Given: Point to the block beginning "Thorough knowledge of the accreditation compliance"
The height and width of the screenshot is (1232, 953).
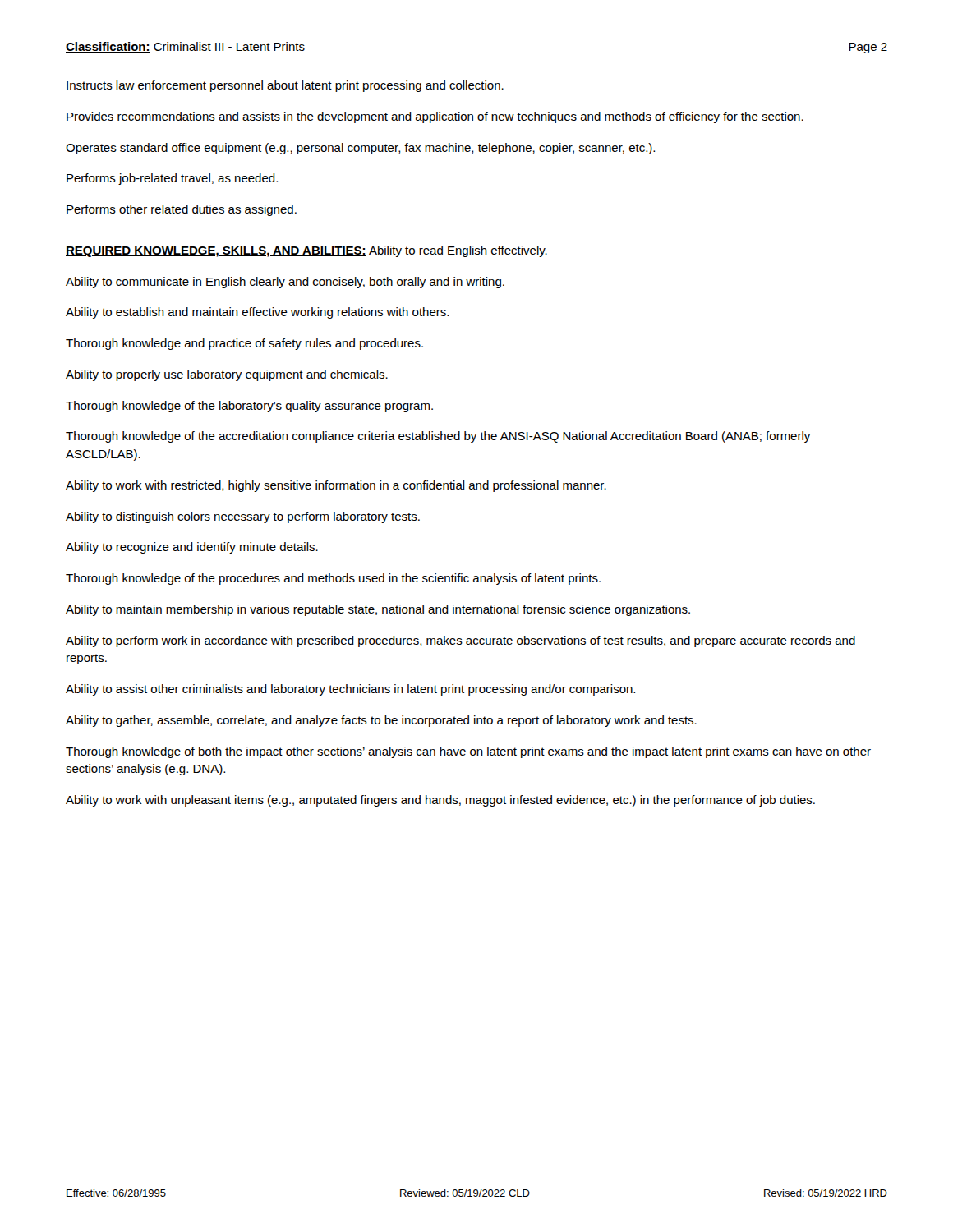Looking at the screenshot, I should (438, 445).
